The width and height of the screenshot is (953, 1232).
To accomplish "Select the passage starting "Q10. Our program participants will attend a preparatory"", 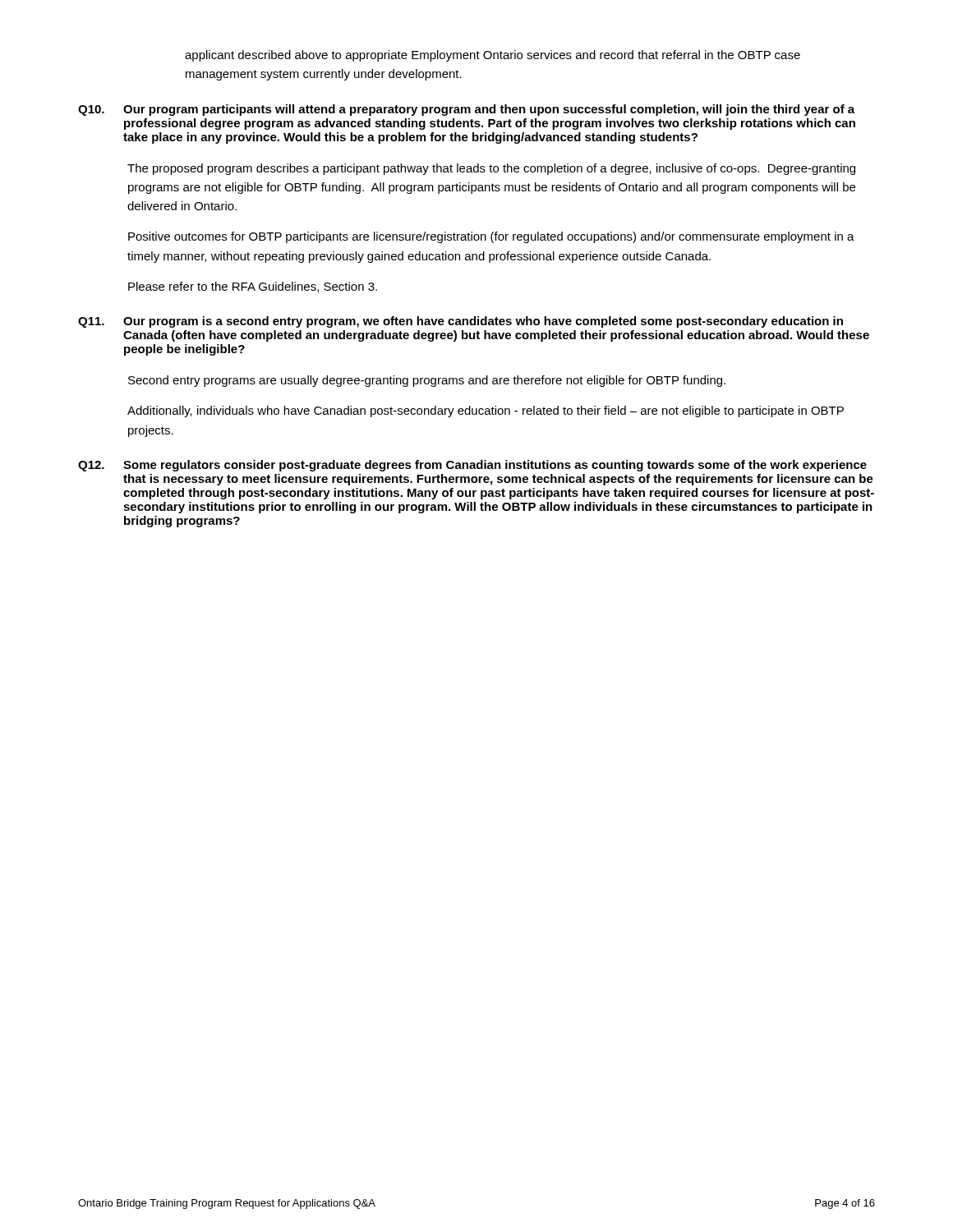I will click(476, 122).
